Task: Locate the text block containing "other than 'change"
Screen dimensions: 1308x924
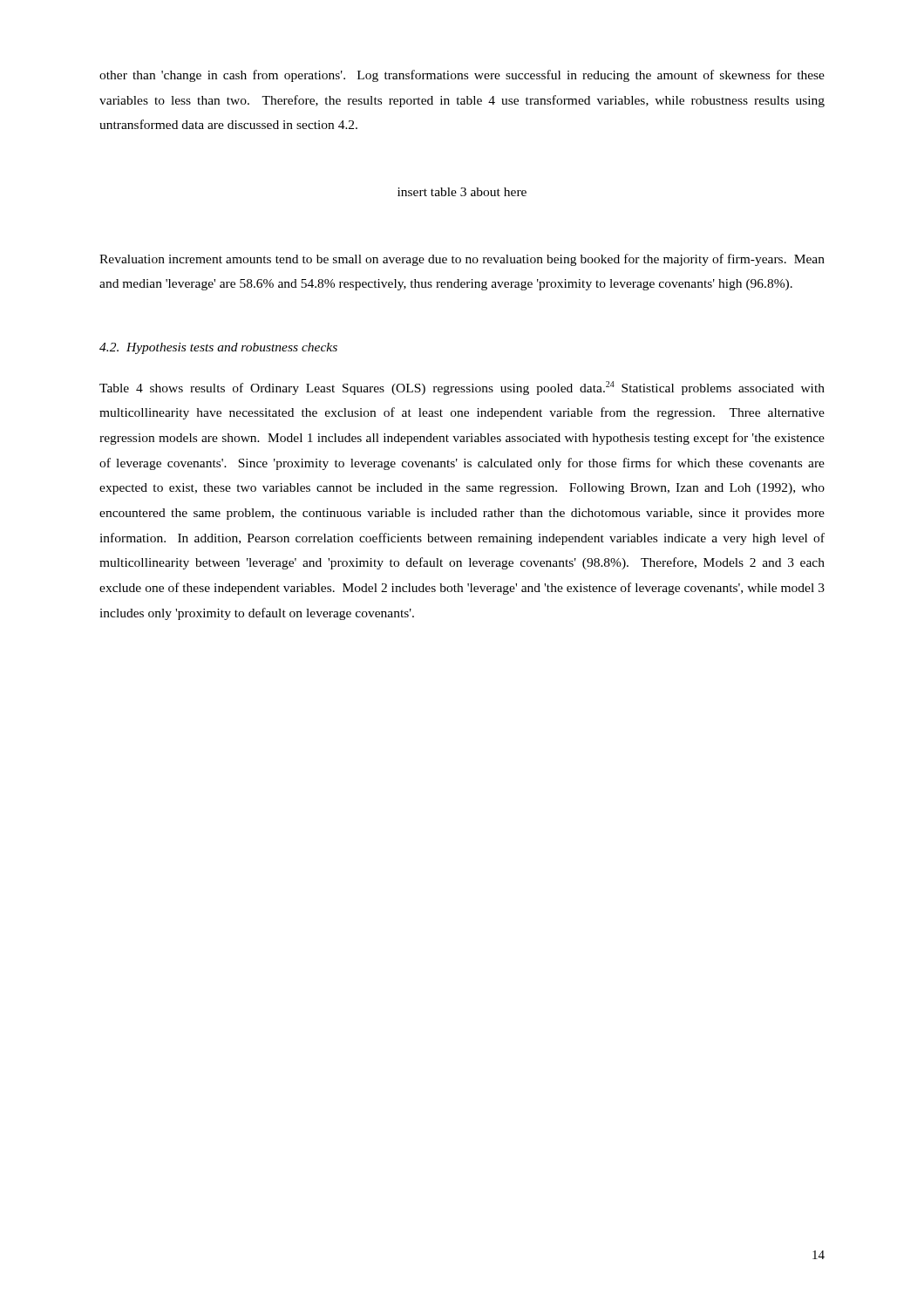Action: [x=462, y=100]
